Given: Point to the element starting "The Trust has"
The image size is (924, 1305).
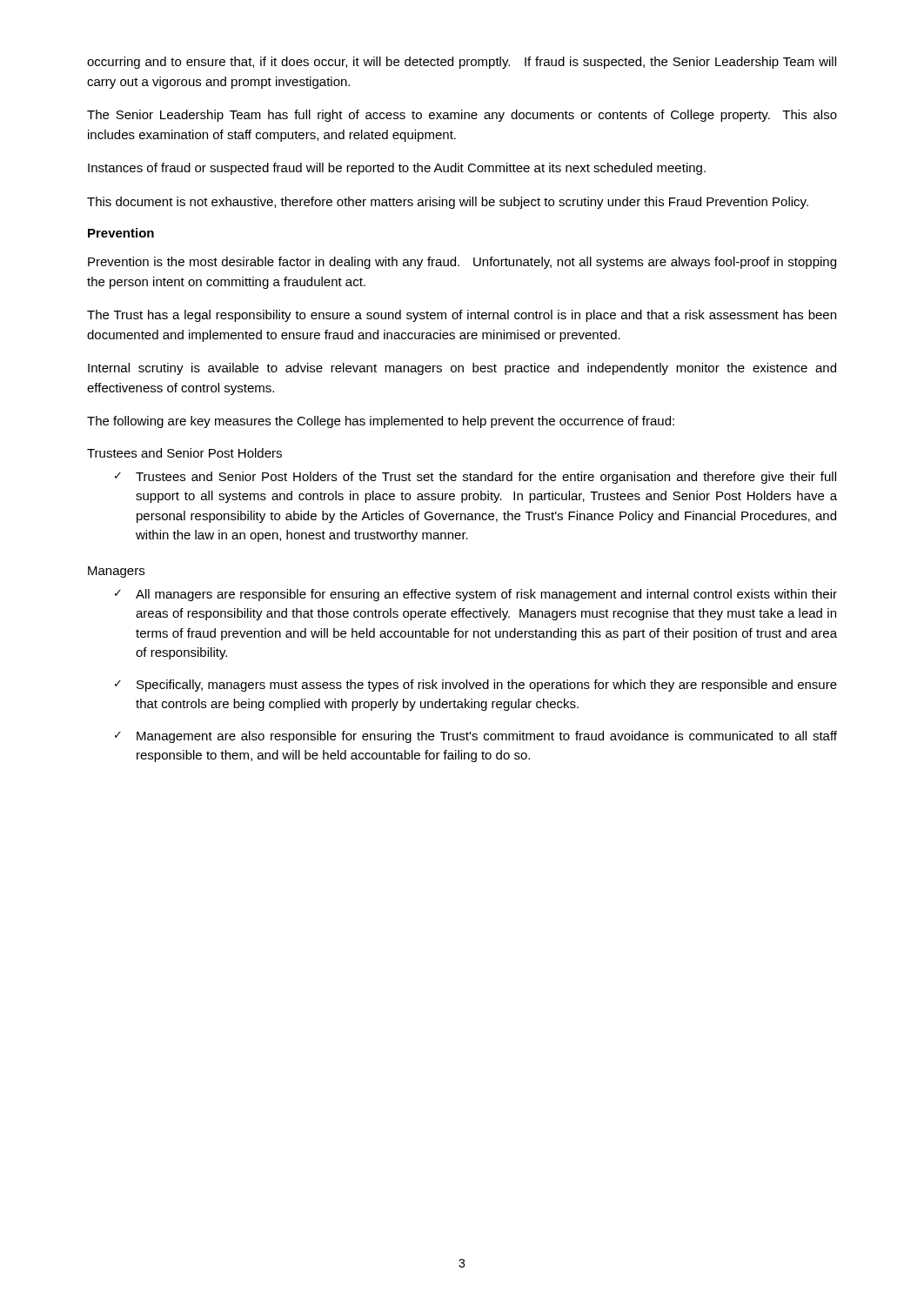Looking at the screenshot, I should 462,324.
